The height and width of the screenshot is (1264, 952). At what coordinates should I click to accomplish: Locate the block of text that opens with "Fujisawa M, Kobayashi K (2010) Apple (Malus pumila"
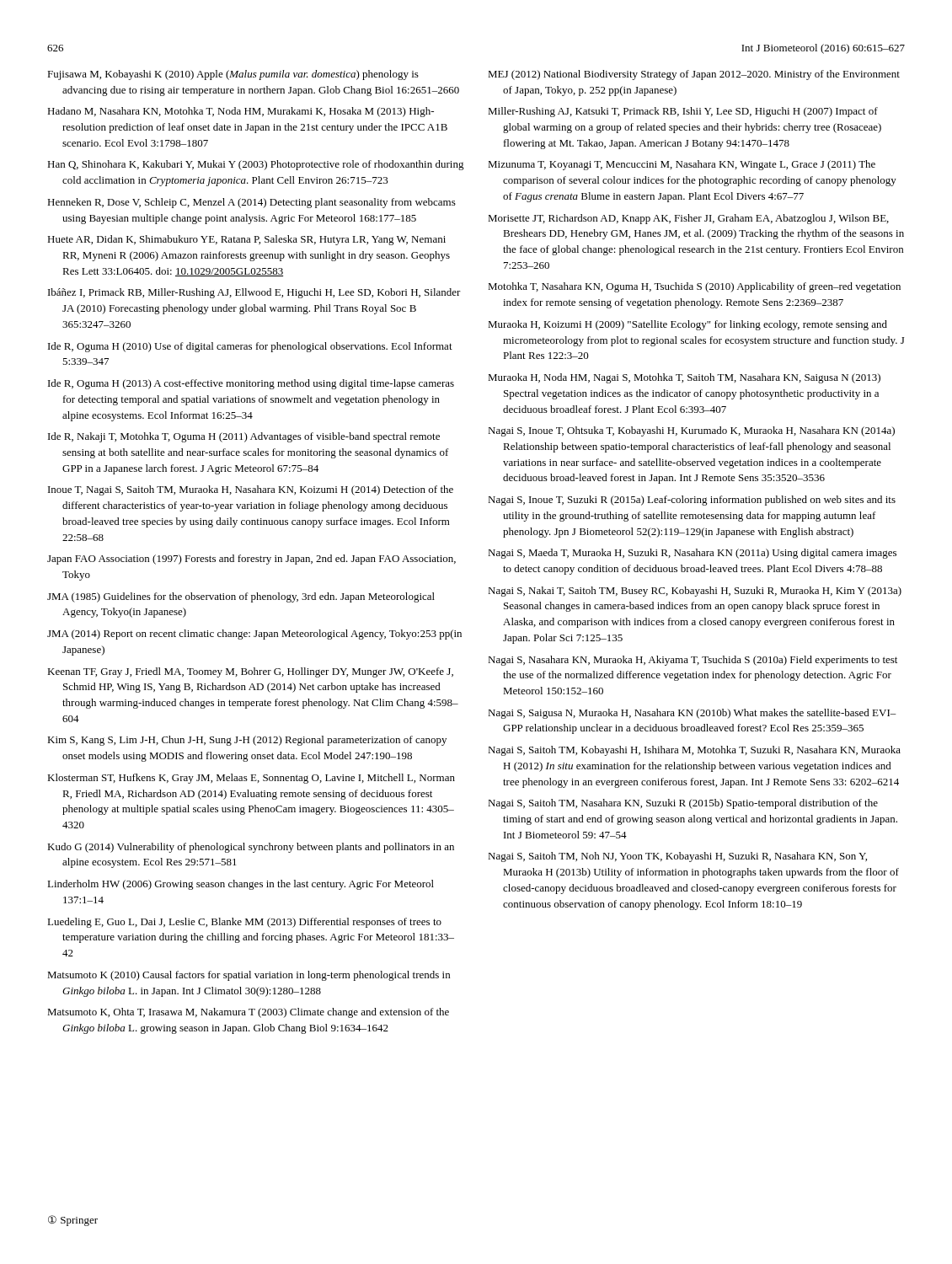coord(253,81)
